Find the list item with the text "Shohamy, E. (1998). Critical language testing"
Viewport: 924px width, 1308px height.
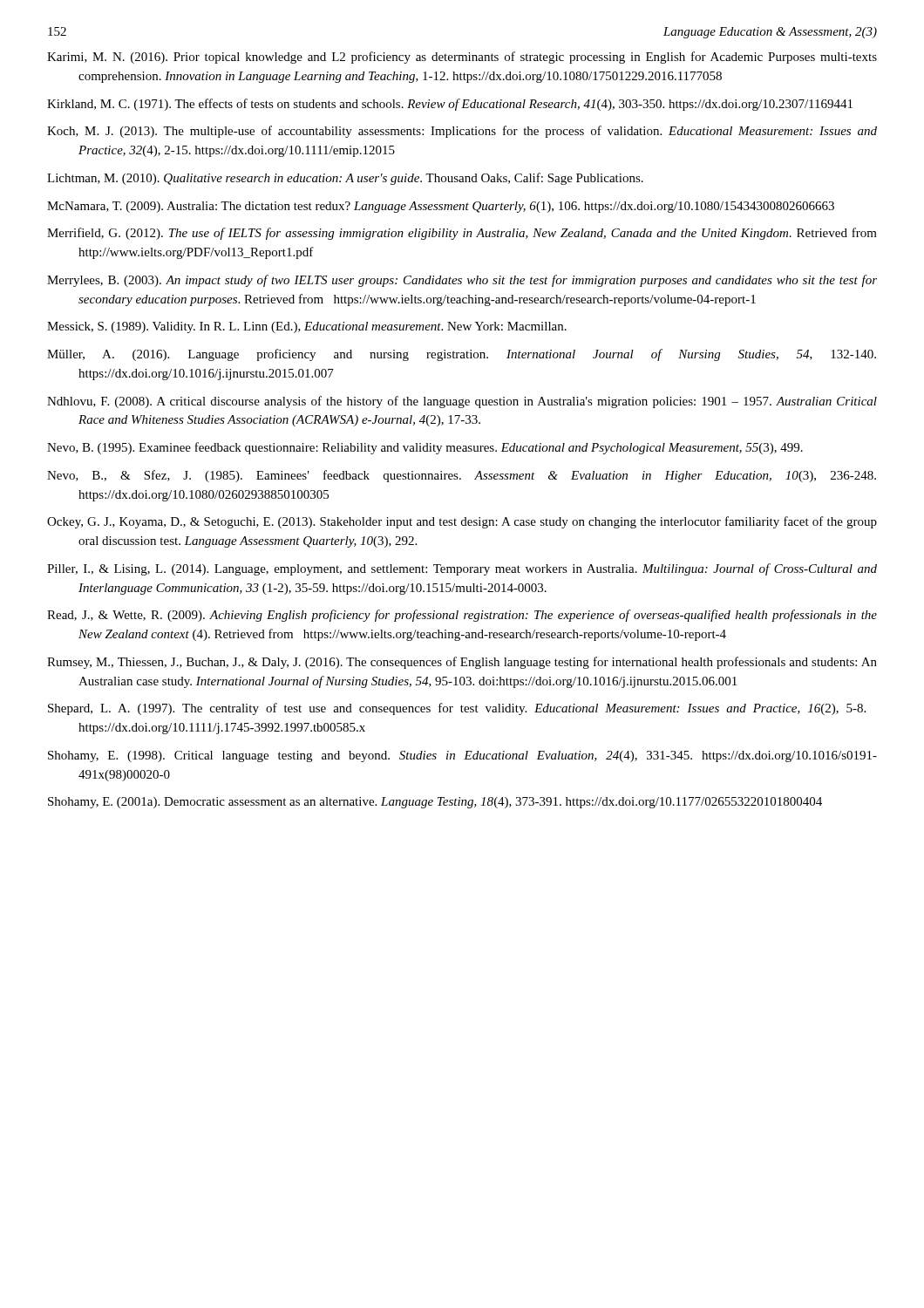[462, 764]
